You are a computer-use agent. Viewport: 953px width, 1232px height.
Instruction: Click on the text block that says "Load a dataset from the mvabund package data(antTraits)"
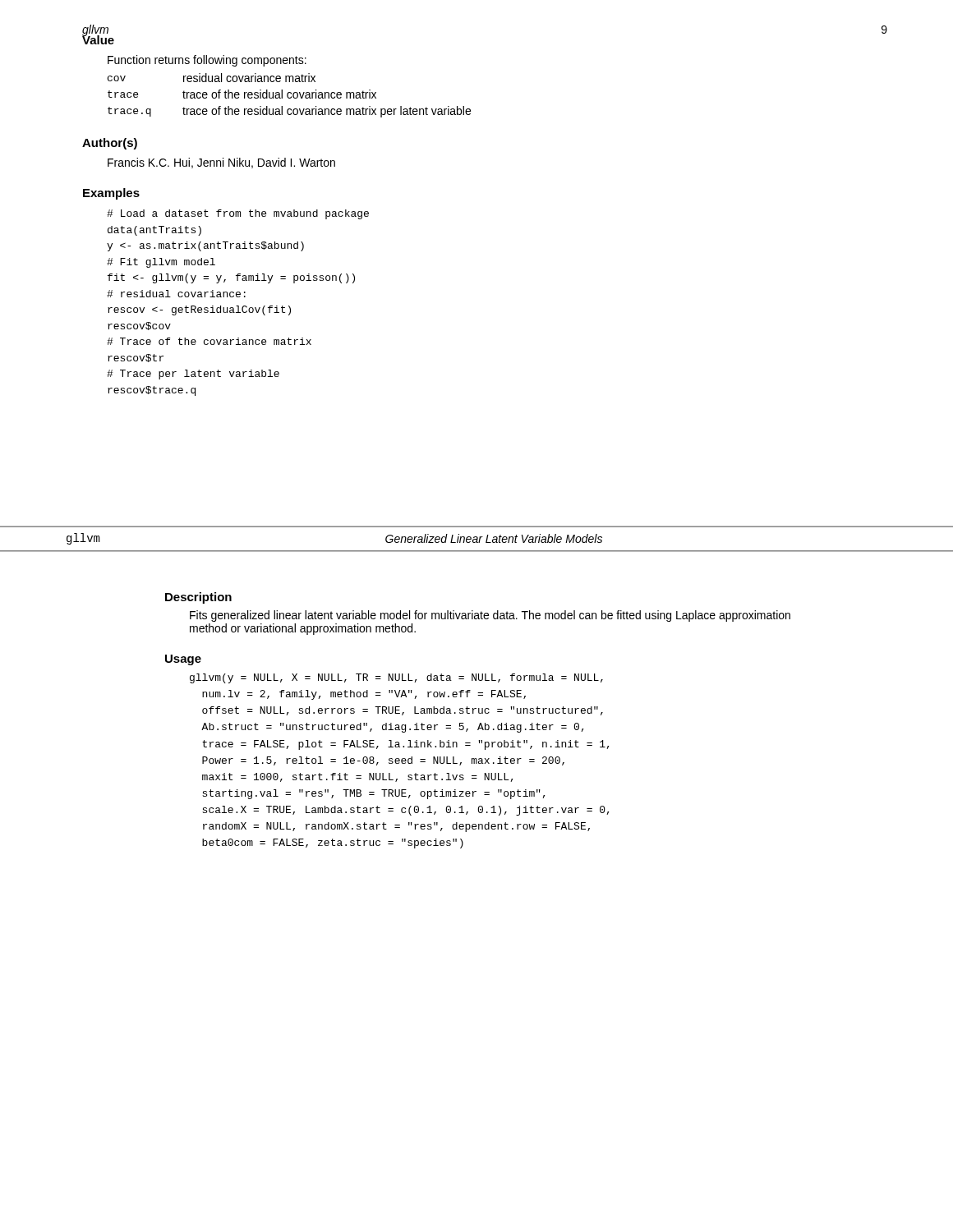coord(238,214)
